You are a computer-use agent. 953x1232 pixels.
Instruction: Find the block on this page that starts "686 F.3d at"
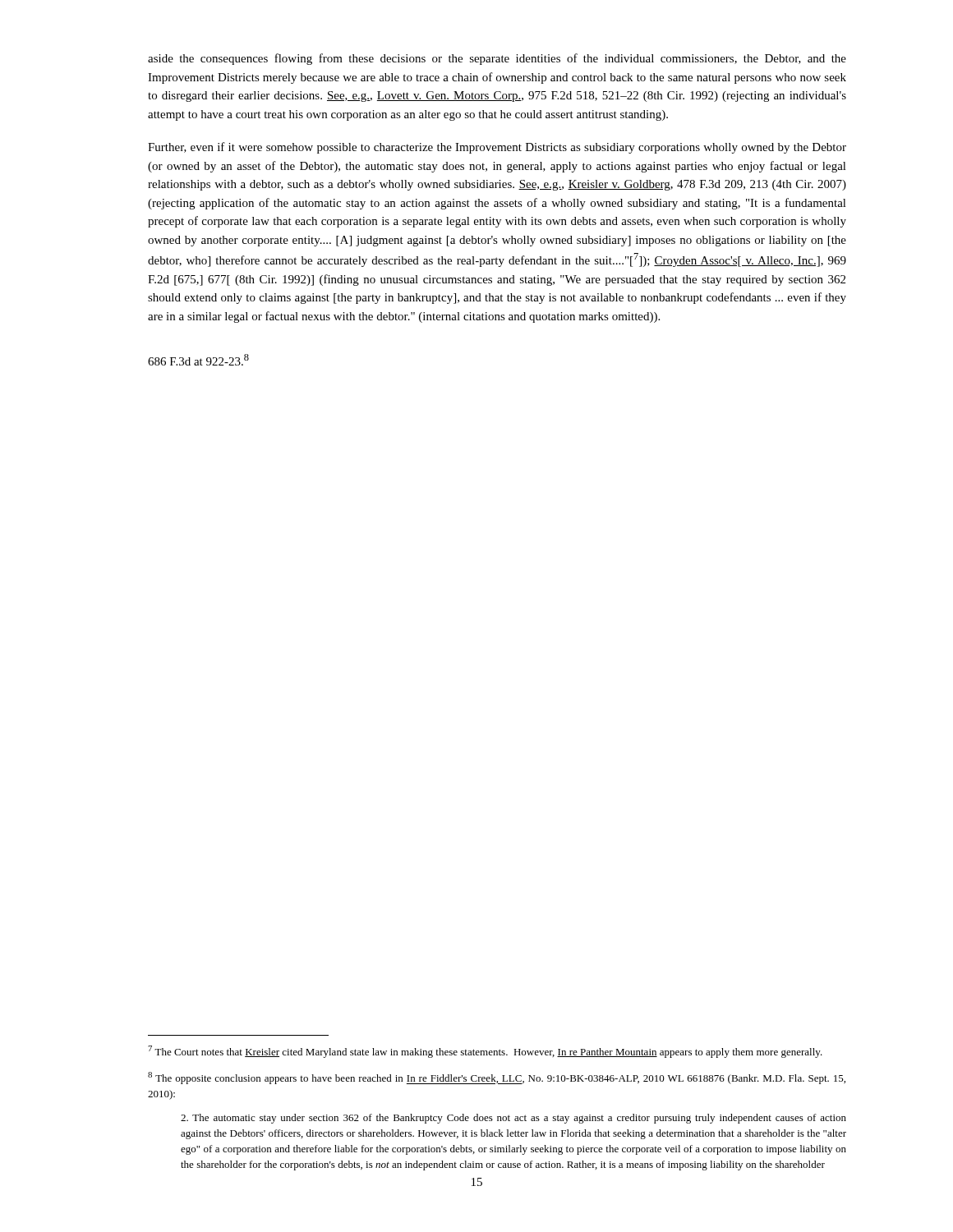(198, 360)
